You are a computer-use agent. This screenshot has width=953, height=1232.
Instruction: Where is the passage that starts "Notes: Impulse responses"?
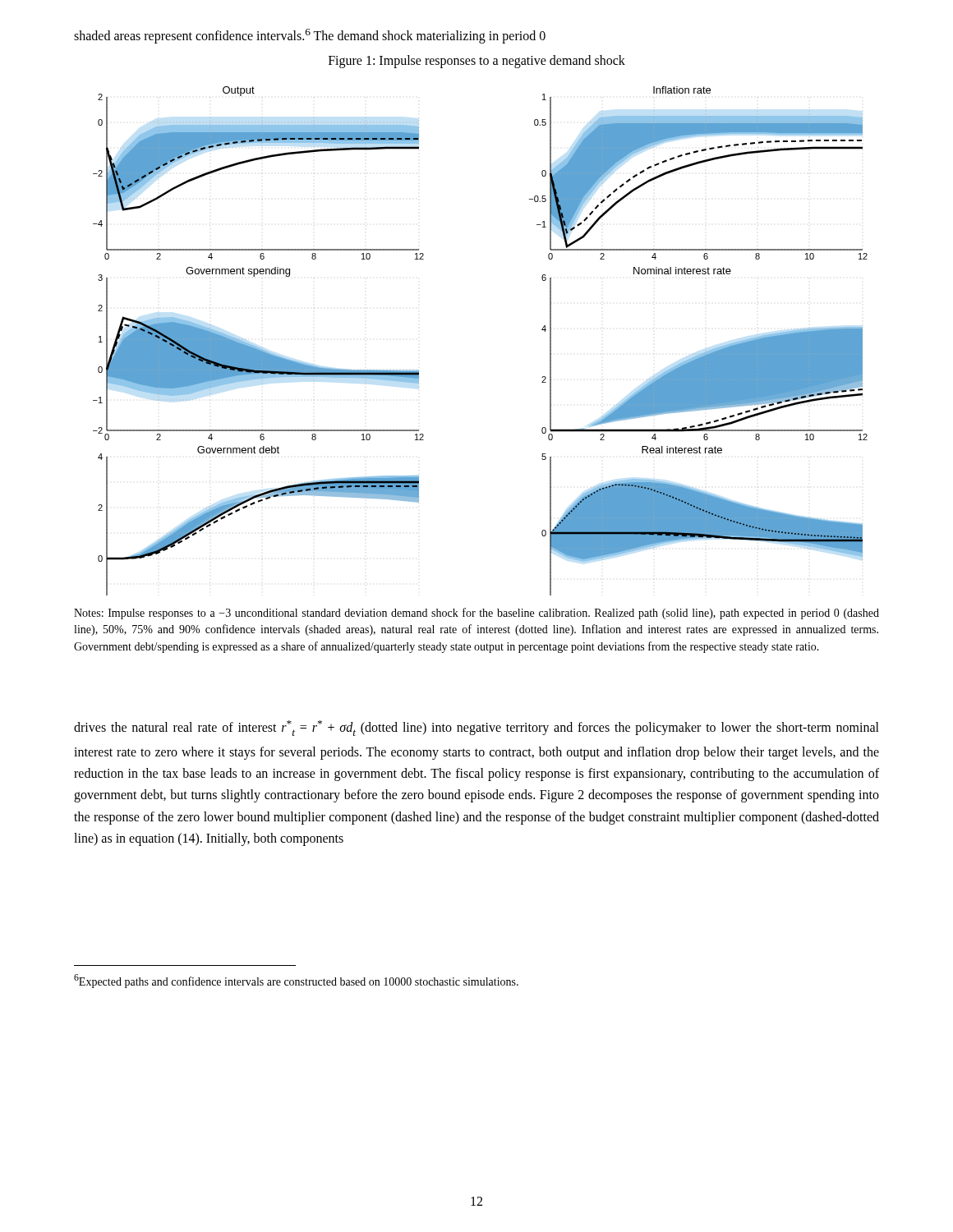coord(476,630)
